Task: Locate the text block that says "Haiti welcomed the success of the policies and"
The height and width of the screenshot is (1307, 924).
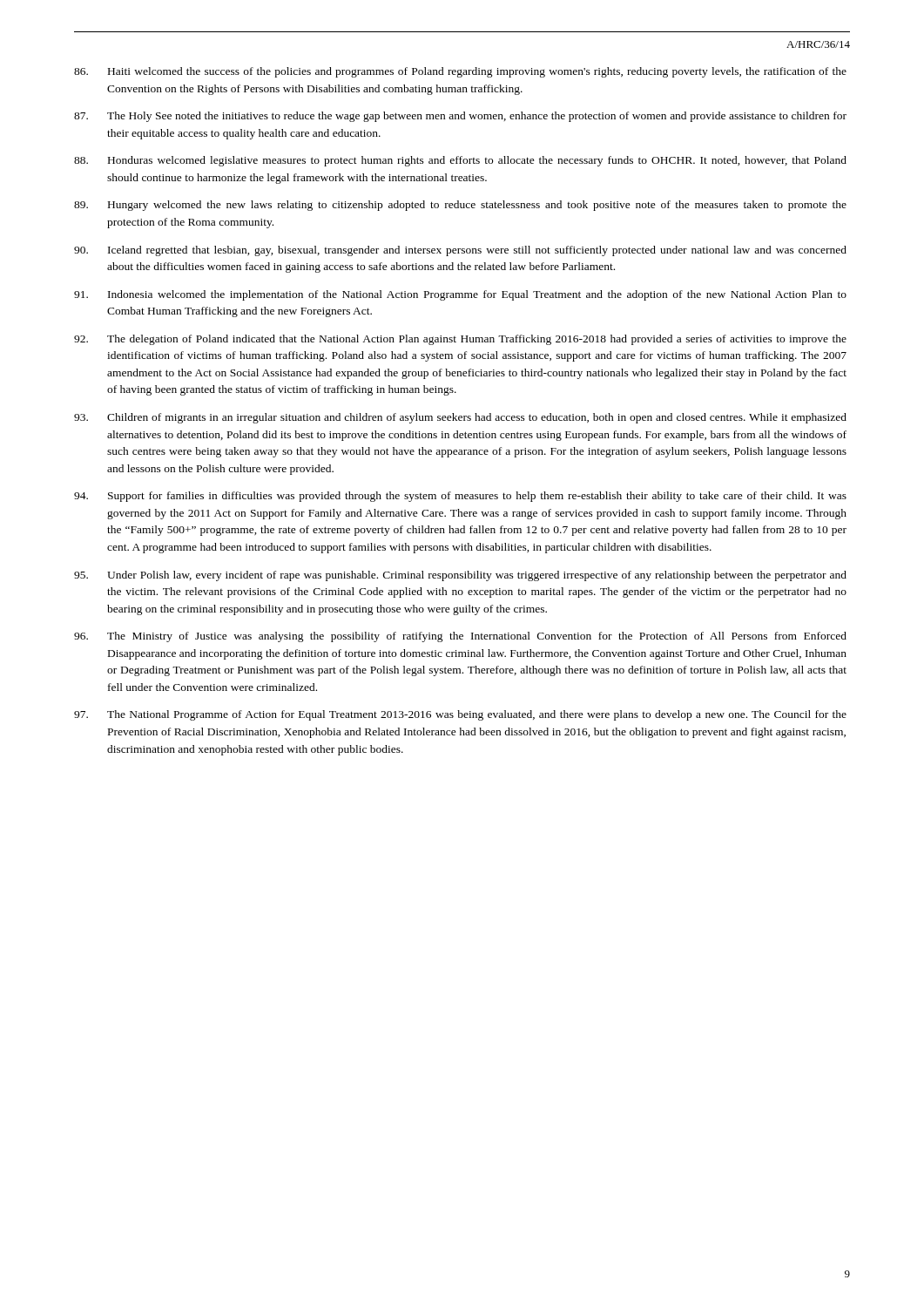Action: tap(460, 80)
